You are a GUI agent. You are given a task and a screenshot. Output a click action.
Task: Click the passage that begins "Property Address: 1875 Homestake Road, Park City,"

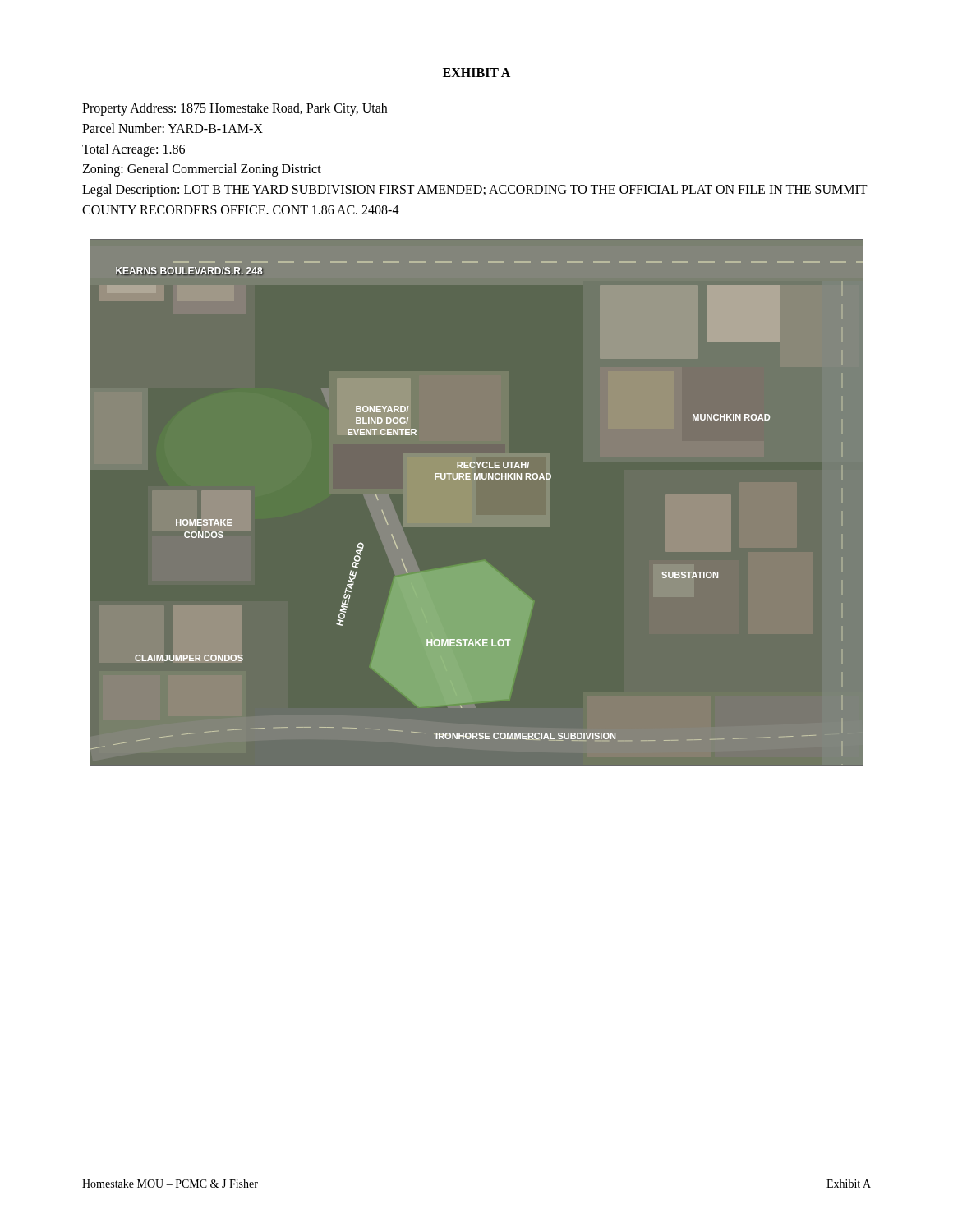(x=235, y=109)
